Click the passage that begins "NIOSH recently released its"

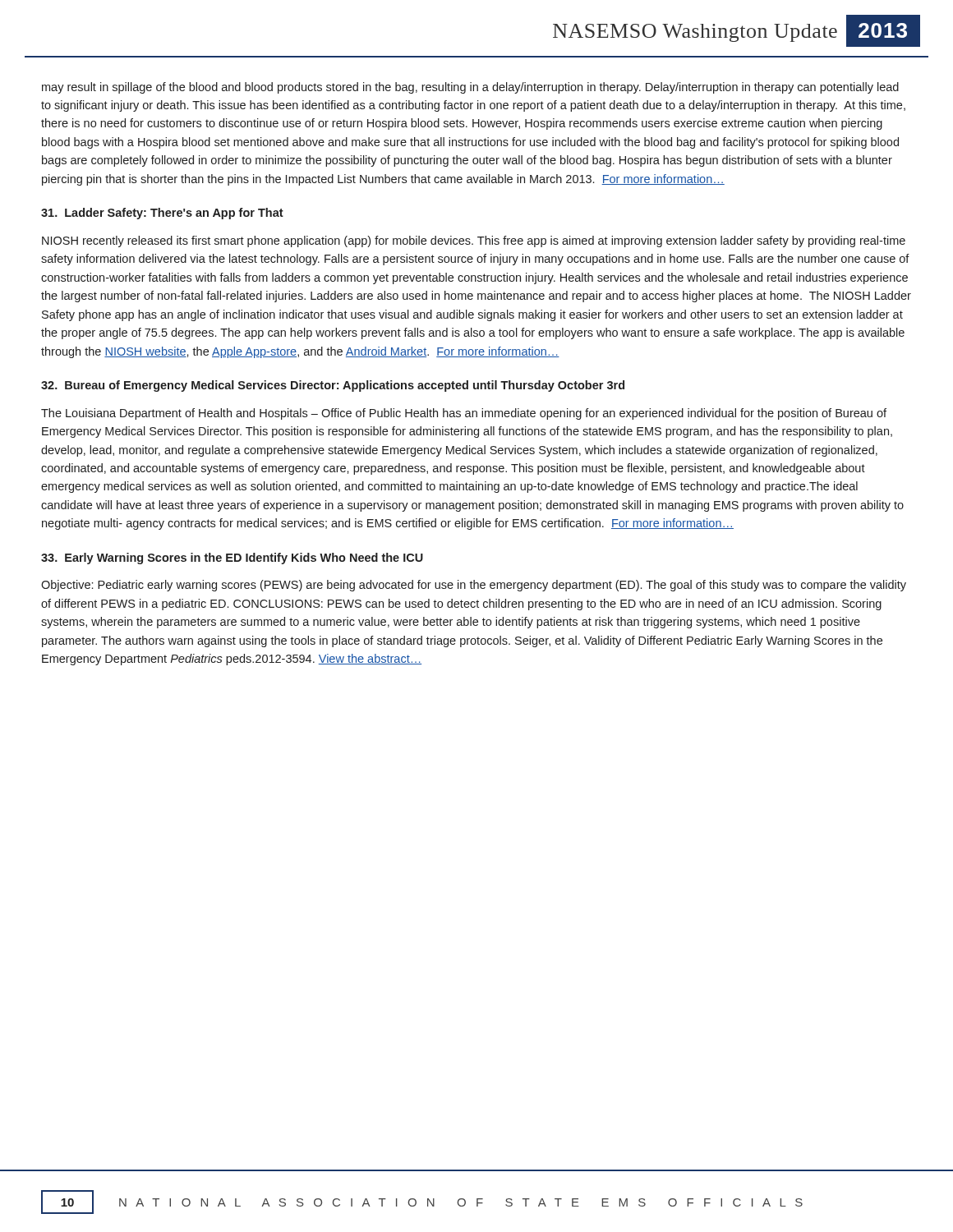click(x=476, y=296)
